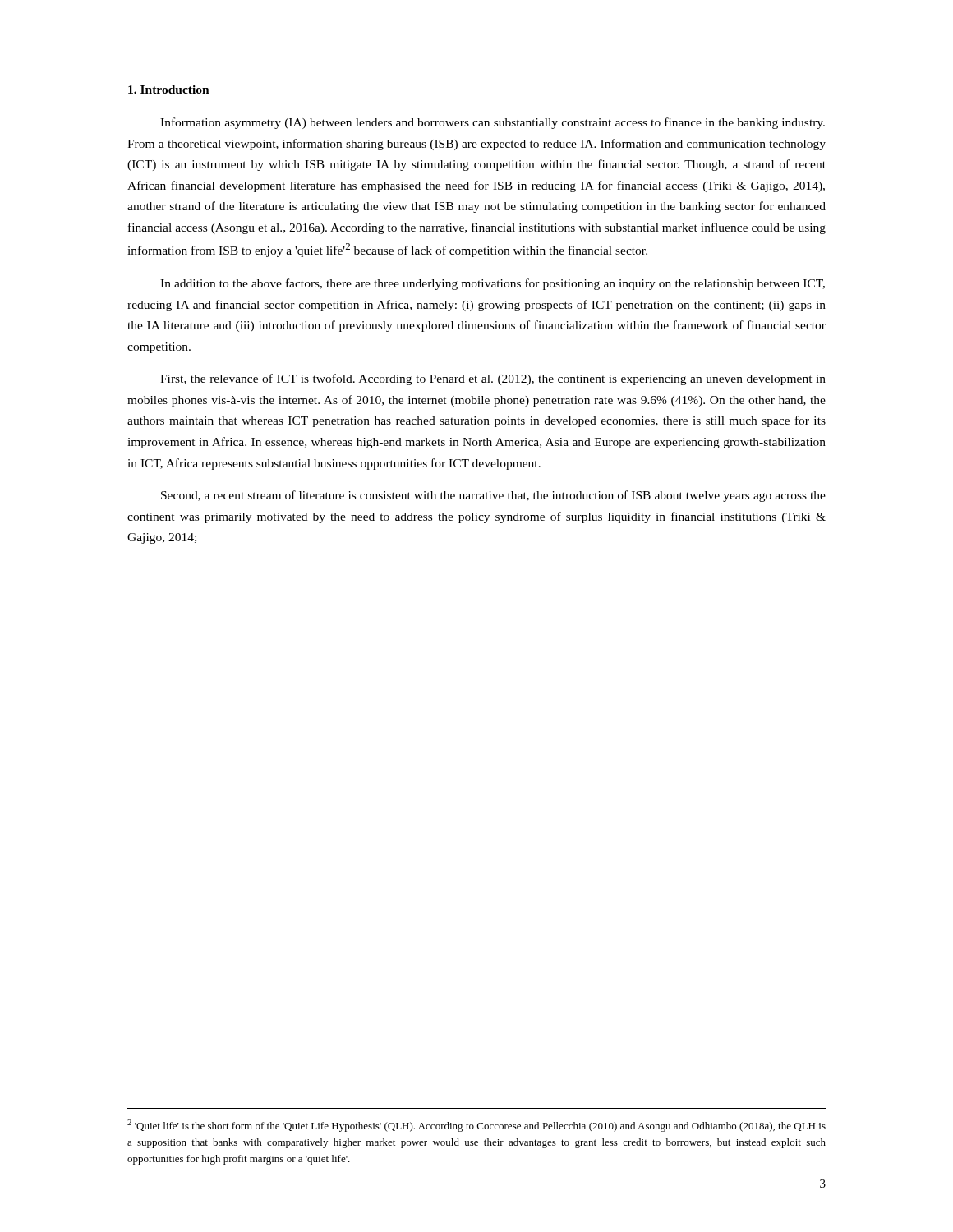This screenshot has height=1232, width=953.
Task: Where is the passage that starts "Second, a recent"?
Action: tap(476, 516)
